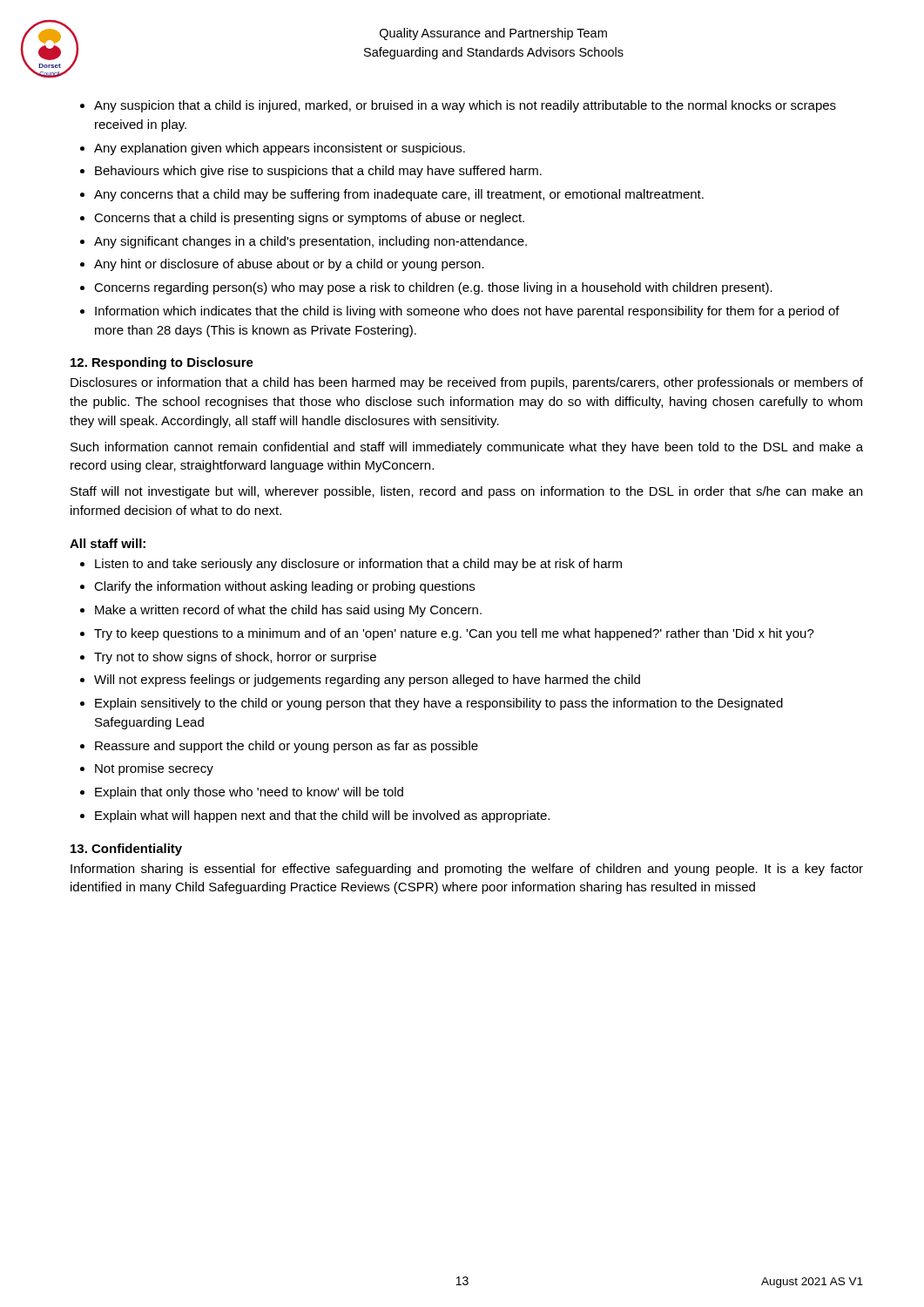
Task: Locate the element starting "13. Confidentiality"
Action: coord(126,848)
